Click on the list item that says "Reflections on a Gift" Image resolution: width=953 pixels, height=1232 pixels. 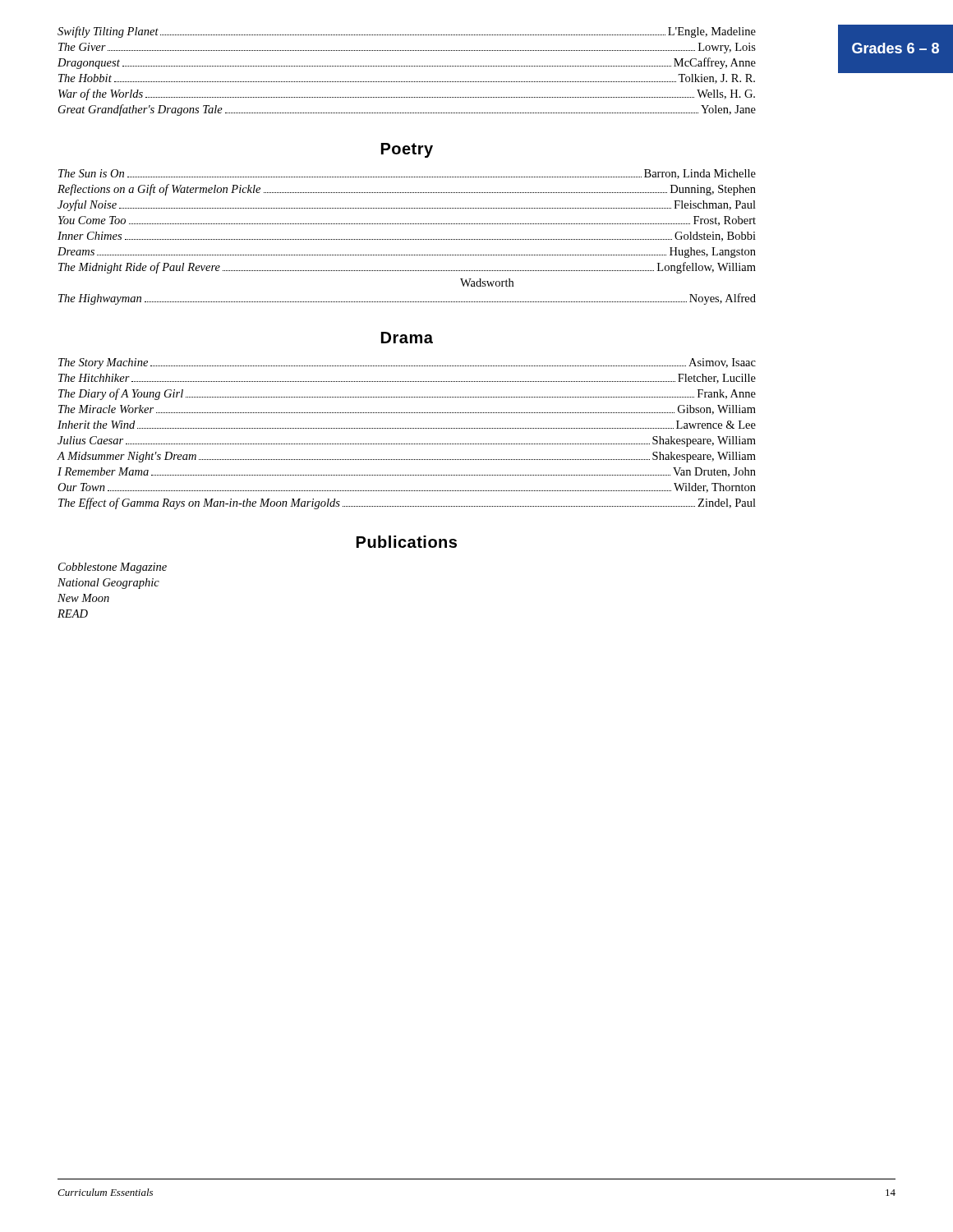(x=407, y=189)
